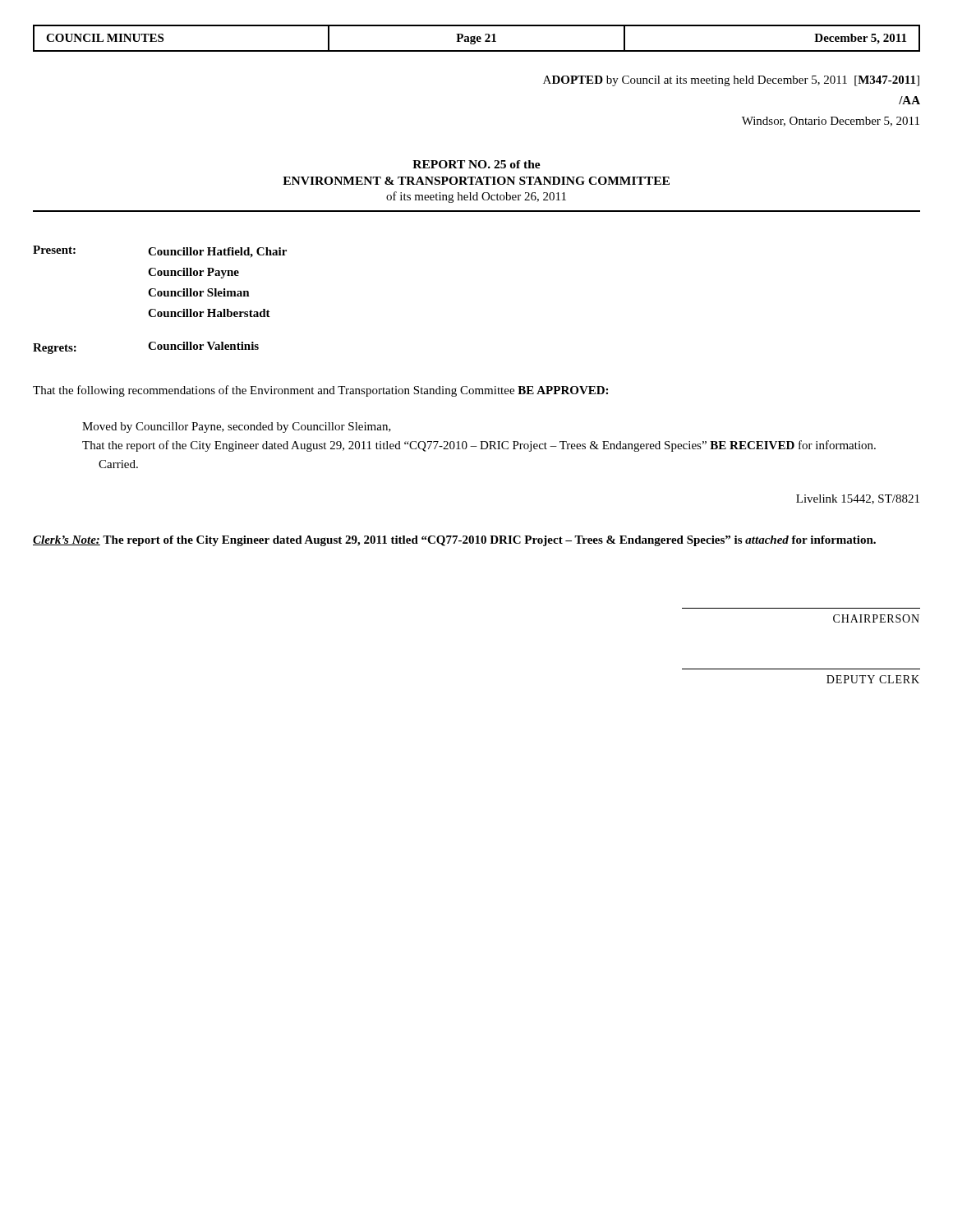Click on the text that says "CHAIRPERSON DEPUTY CLERK"
This screenshot has height=1232, width=953.
tap(876, 618)
